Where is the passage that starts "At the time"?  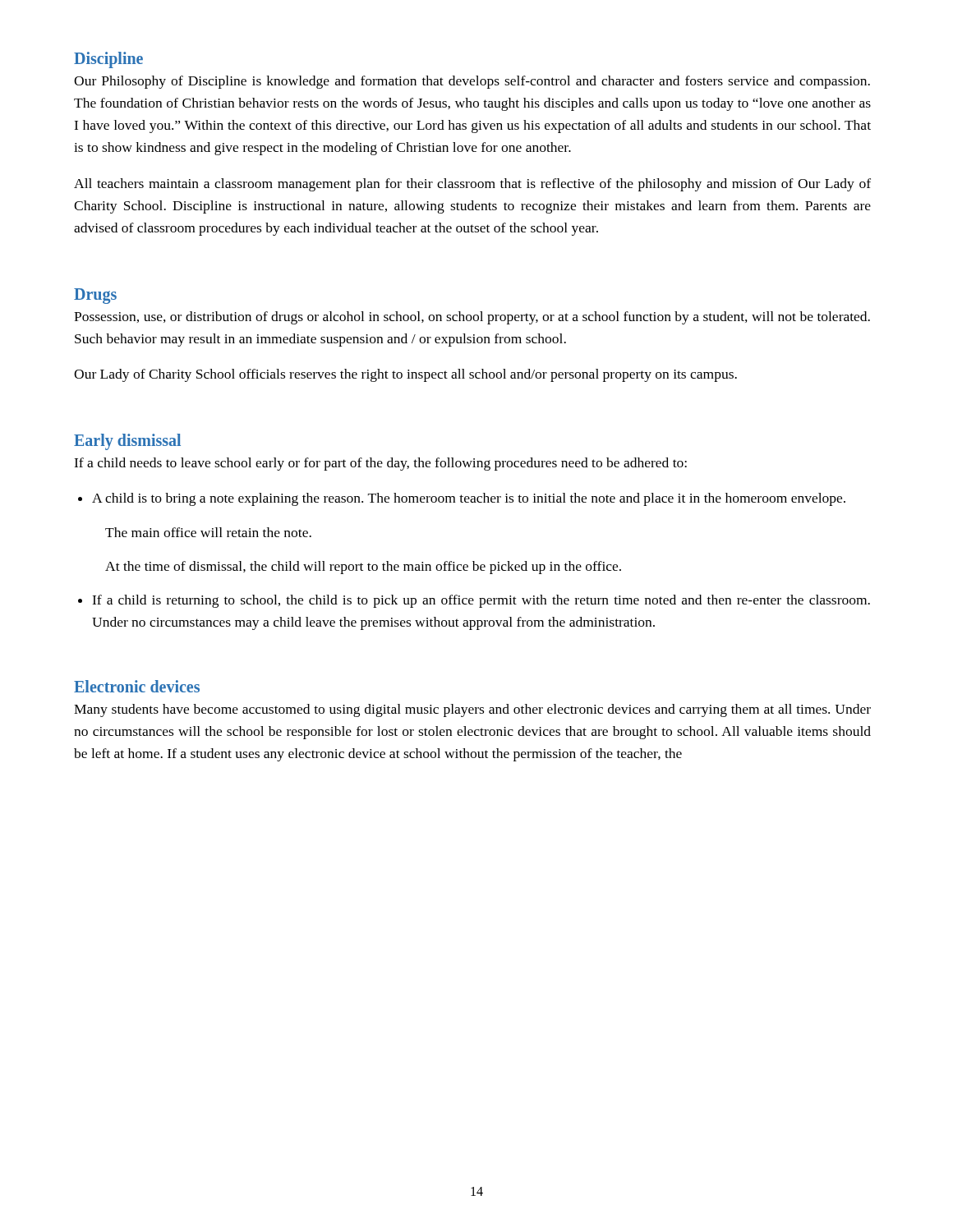pos(364,566)
